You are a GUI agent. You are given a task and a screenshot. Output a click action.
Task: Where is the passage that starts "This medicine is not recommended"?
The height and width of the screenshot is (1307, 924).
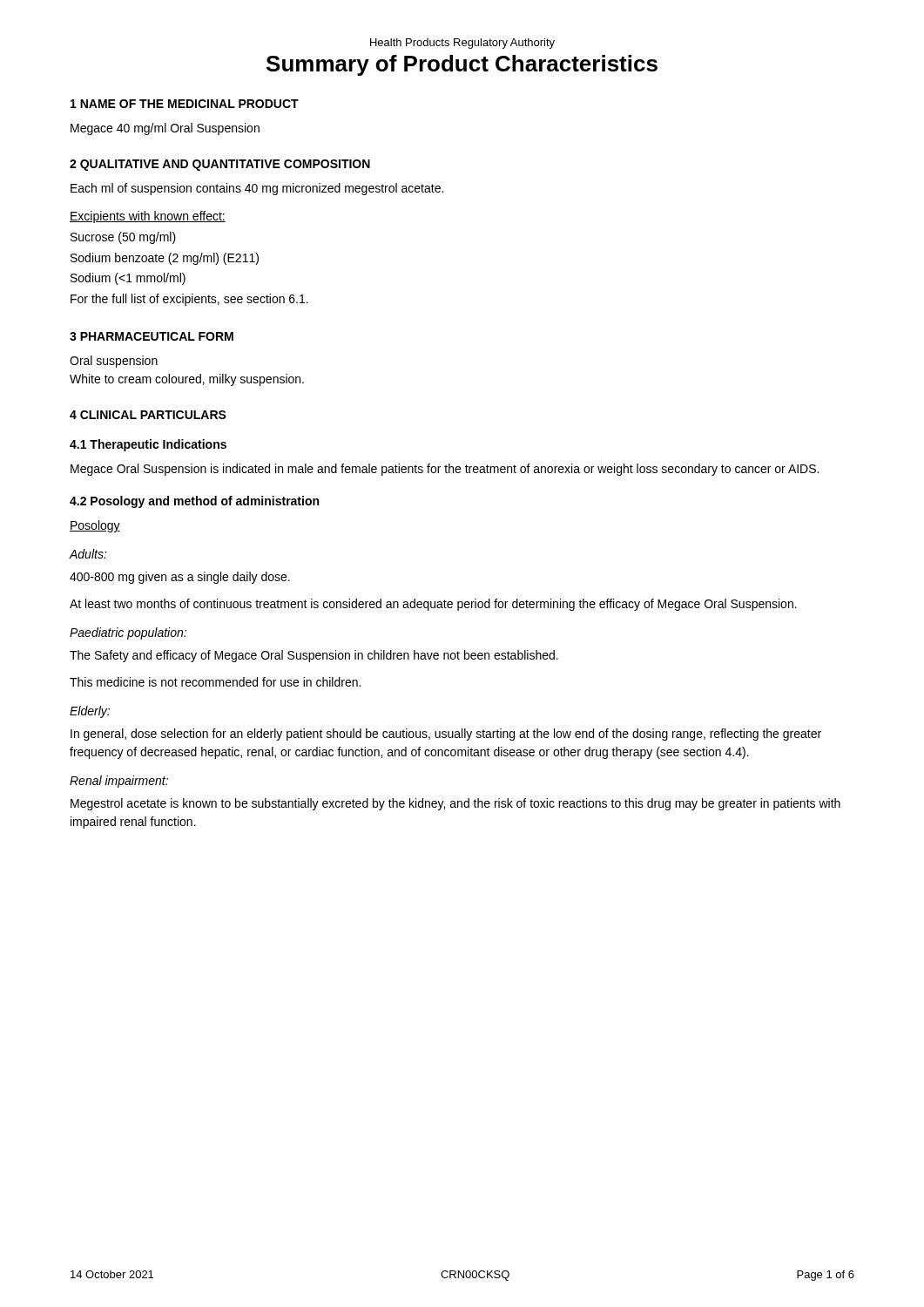coord(216,682)
